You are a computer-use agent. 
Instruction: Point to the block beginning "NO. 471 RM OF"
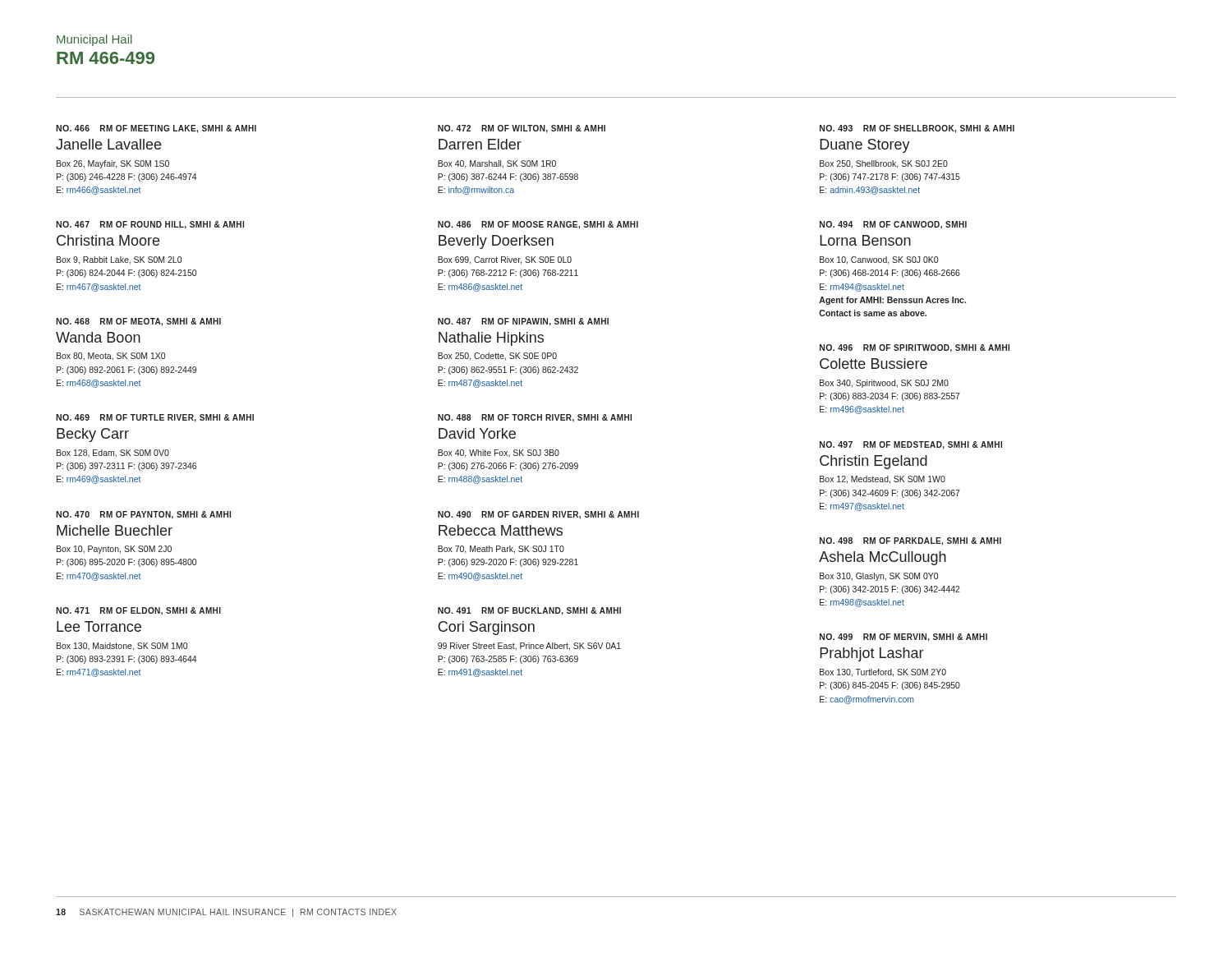point(138,611)
